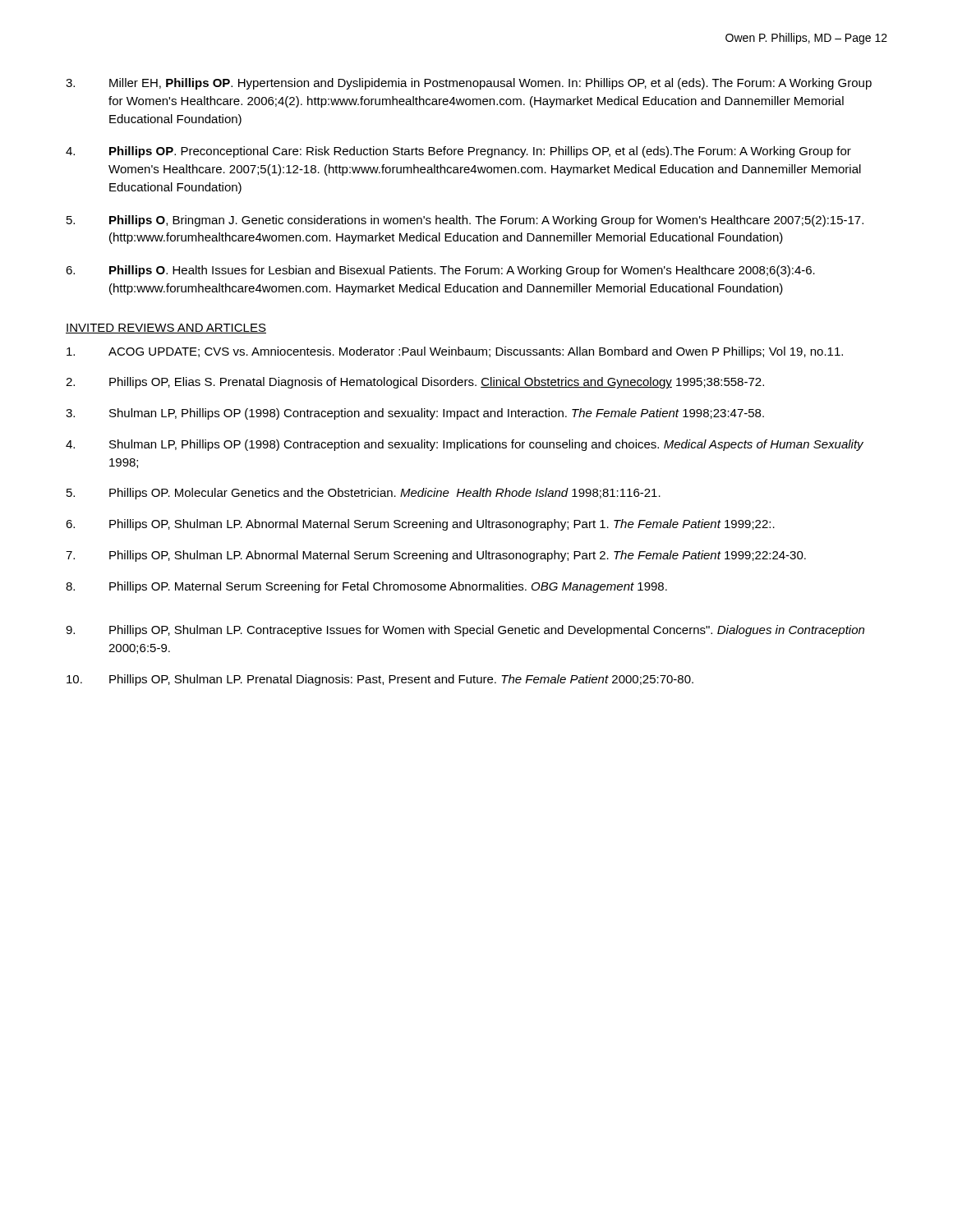
Task: Locate the text block starting "6. Phillips OP, Shulman LP. Abnormal Maternal"
Action: [476, 524]
